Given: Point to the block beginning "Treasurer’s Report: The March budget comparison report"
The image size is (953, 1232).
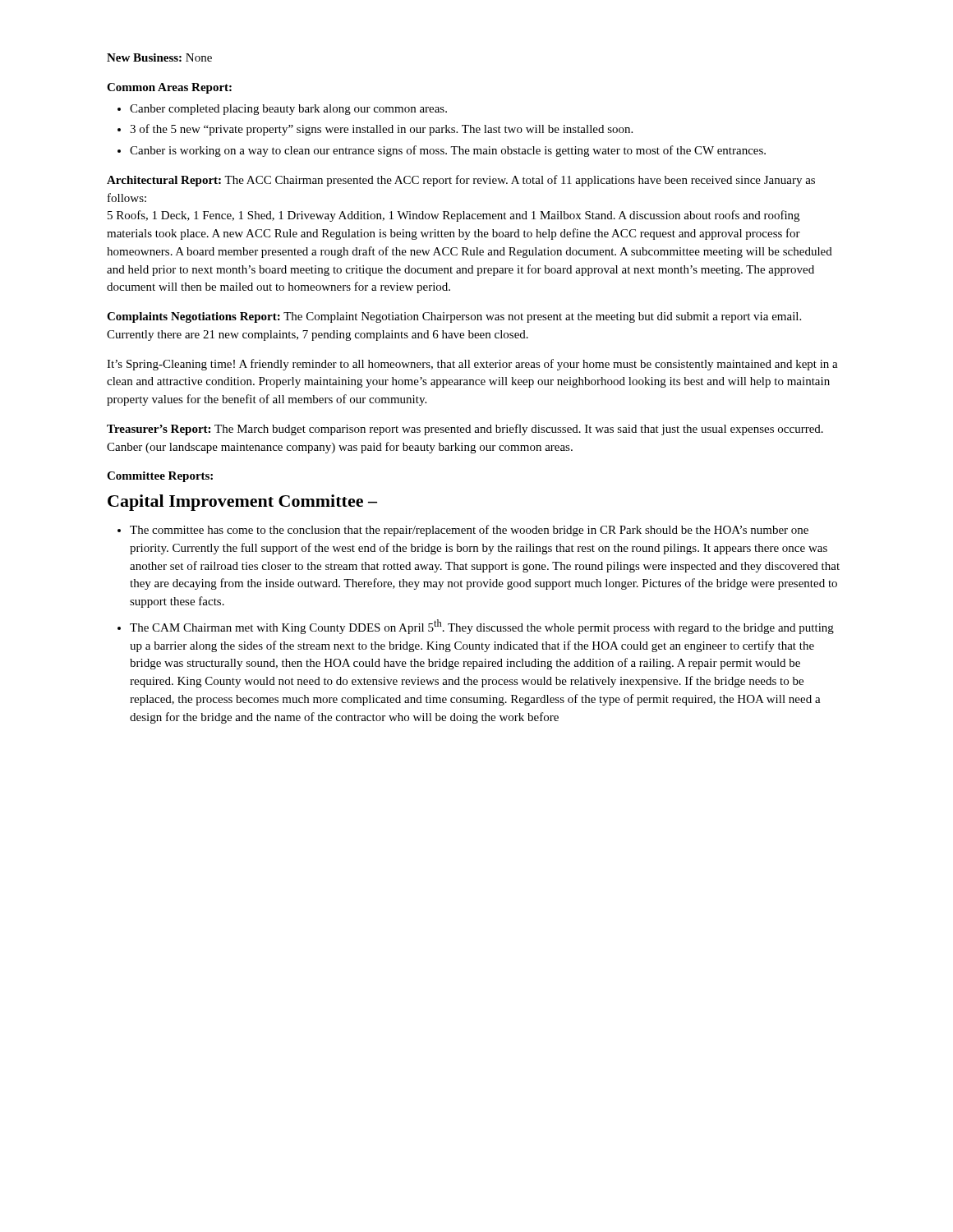Looking at the screenshot, I should tap(476, 438).
